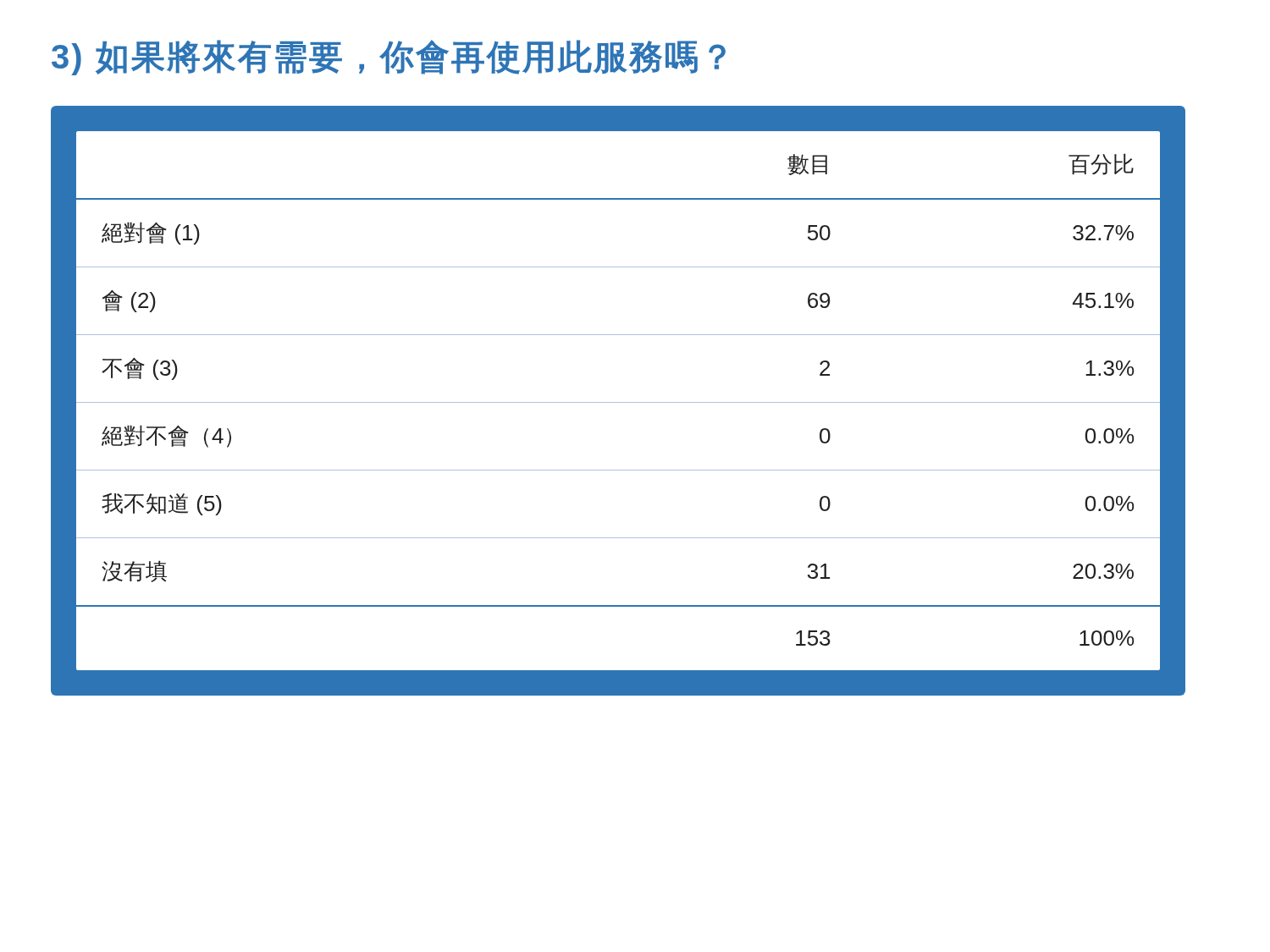The height and width of the screenshot is (952, 1270).
Task: Locate a table
Action: (x=635, y=401)
